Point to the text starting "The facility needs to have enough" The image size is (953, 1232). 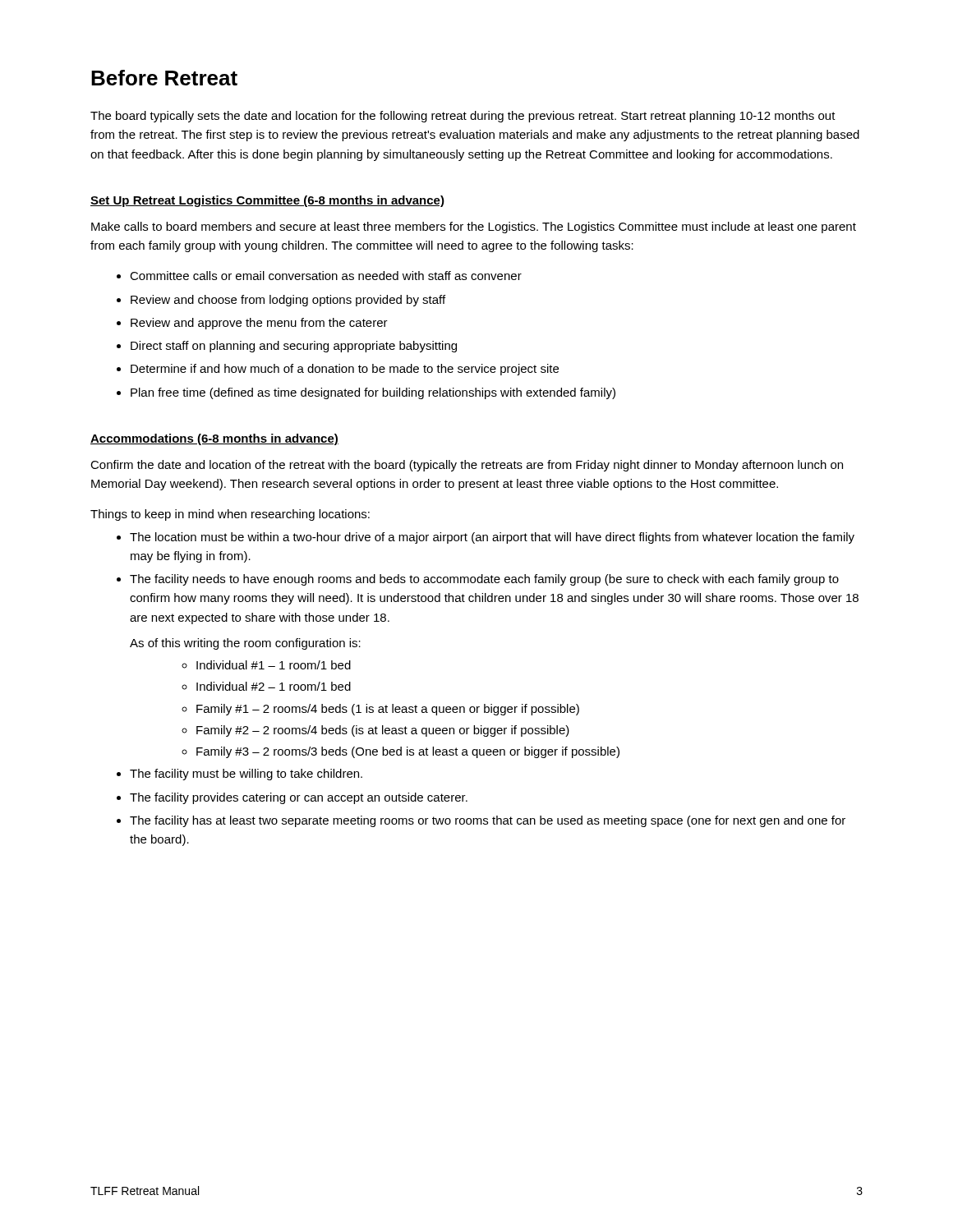(x=494, y=598)
